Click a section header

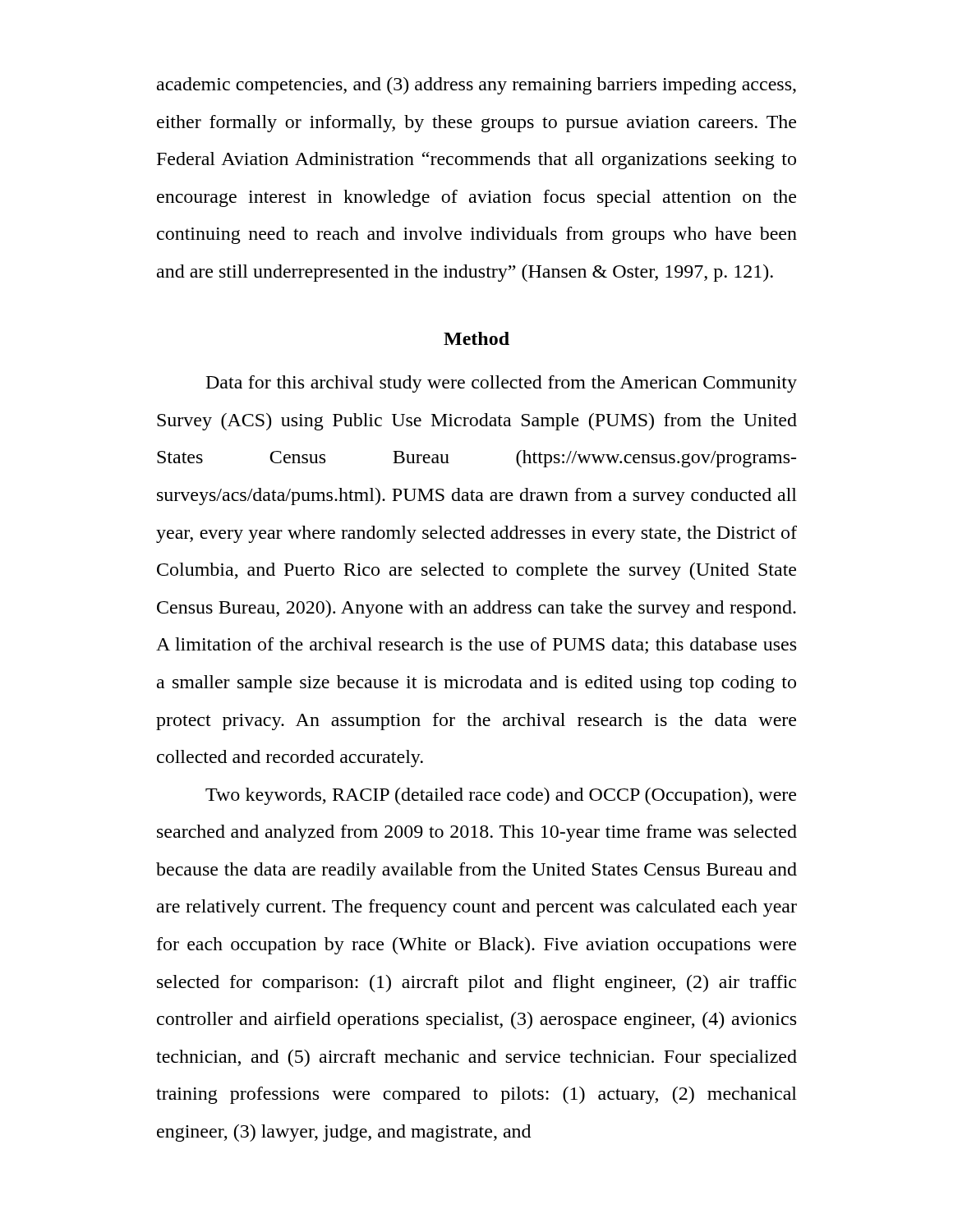476,338
